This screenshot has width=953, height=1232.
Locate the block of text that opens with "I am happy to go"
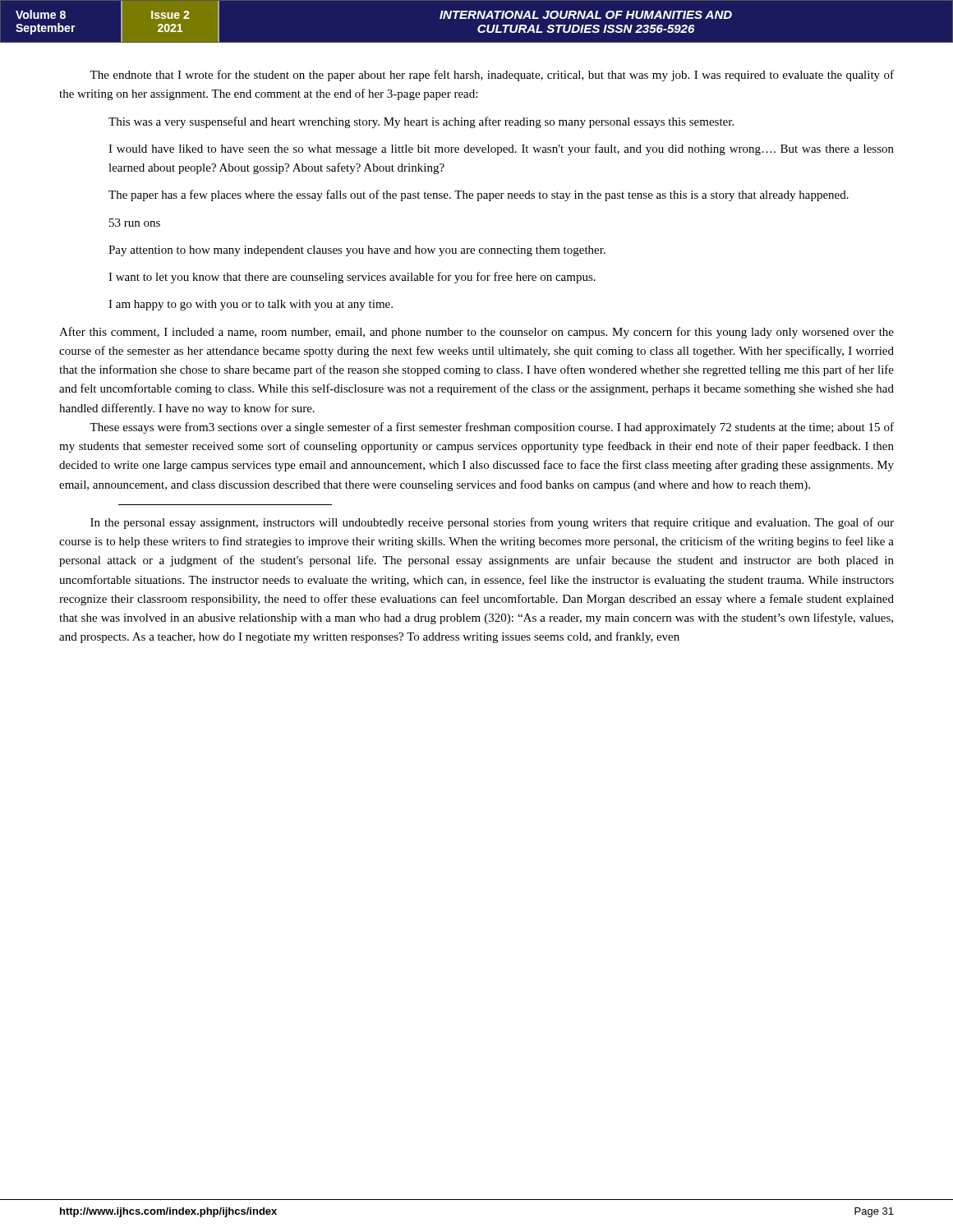pyautogui.click(x=251, y=305)
